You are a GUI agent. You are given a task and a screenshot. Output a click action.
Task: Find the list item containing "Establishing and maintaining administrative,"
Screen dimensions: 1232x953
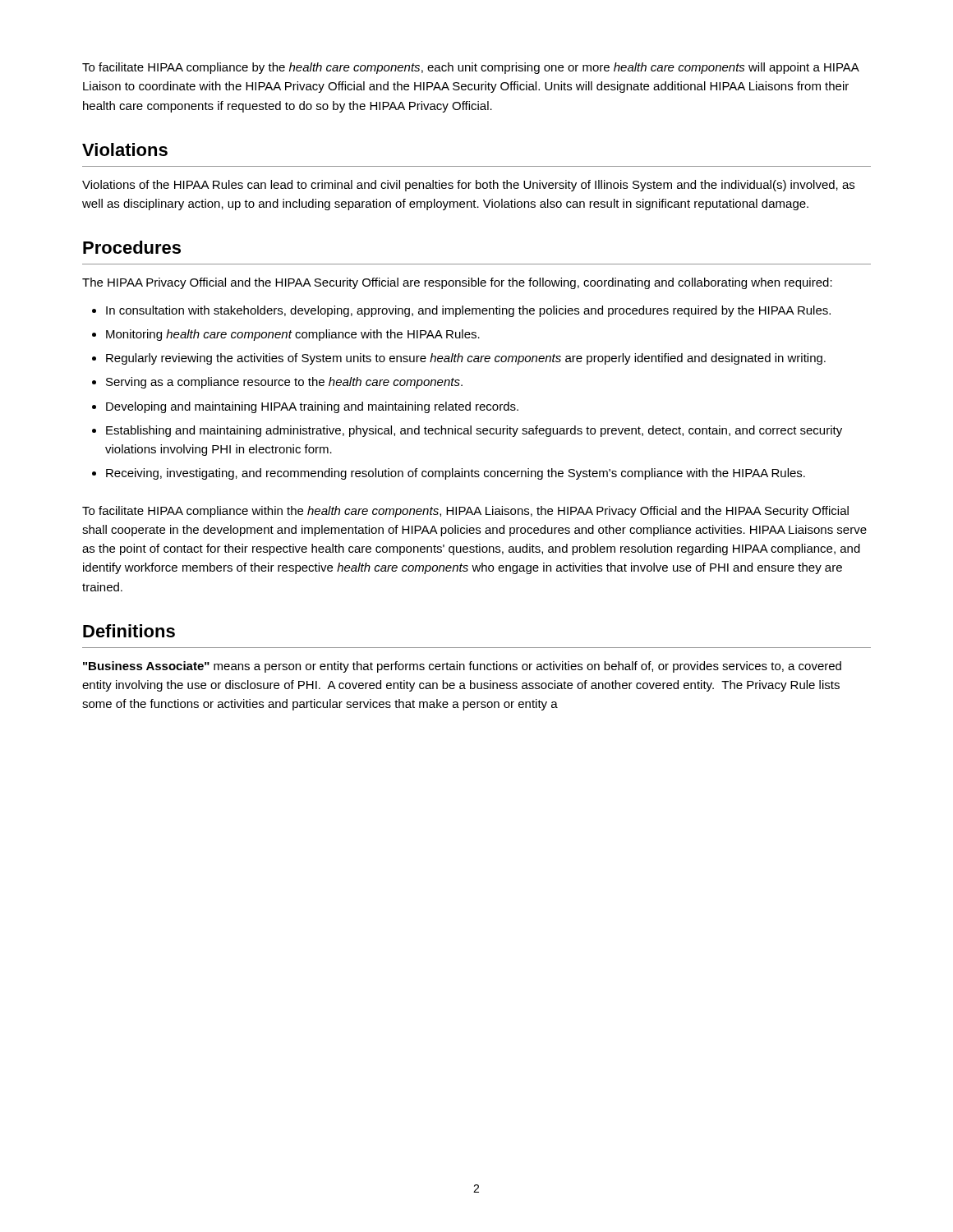[474, 439]
